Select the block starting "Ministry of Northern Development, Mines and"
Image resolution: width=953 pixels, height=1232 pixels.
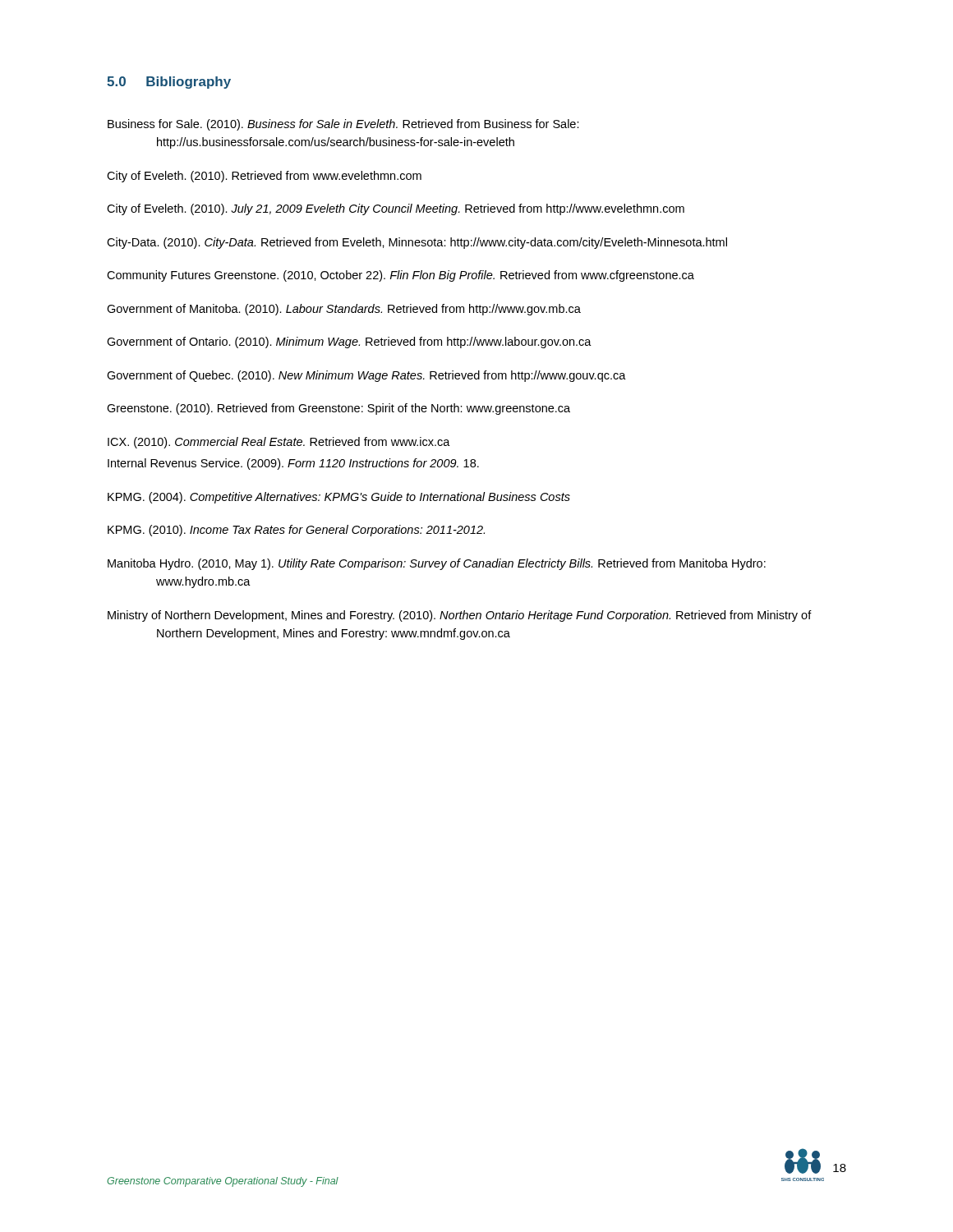459,624
